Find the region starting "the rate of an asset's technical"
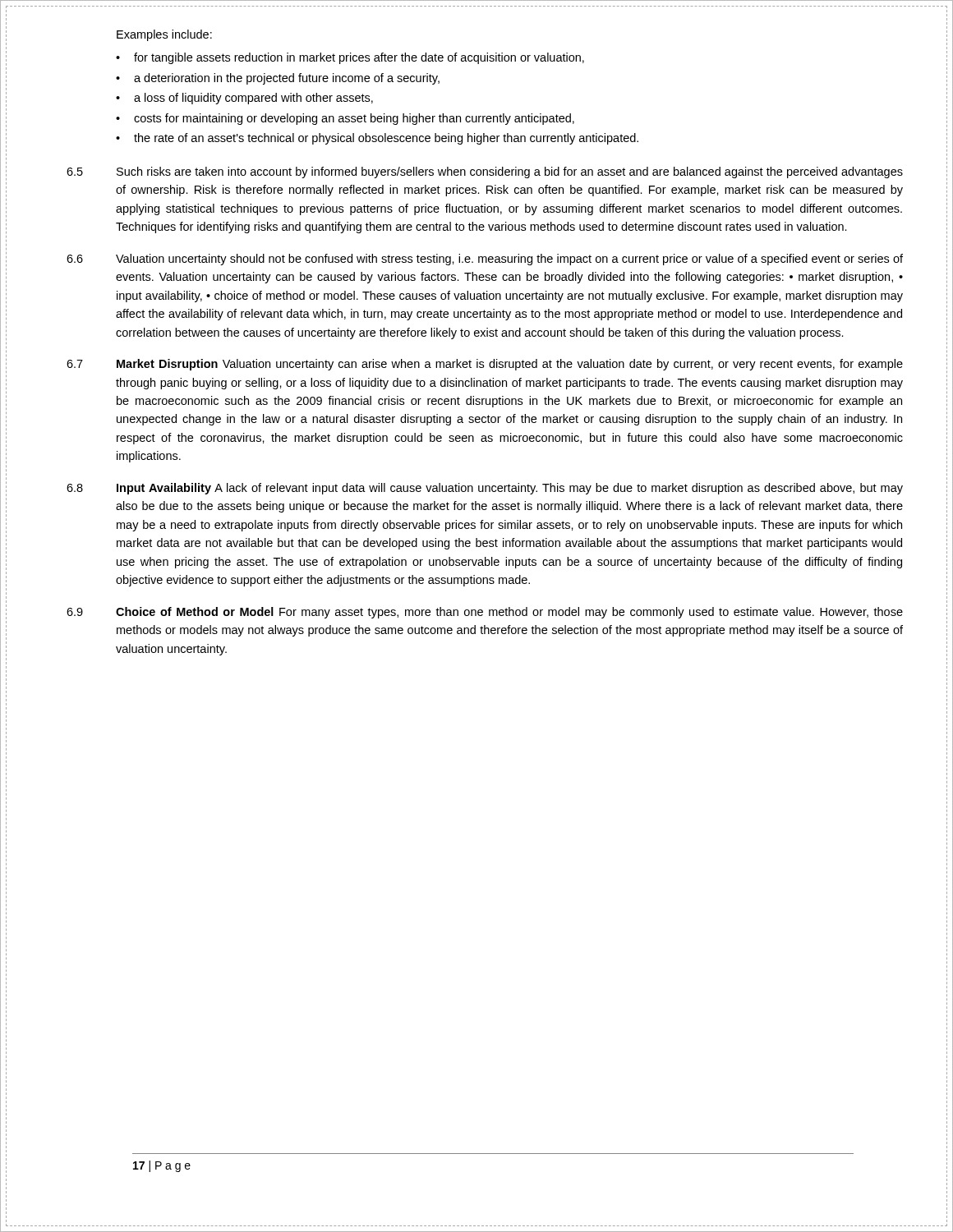 pos(387,138)
